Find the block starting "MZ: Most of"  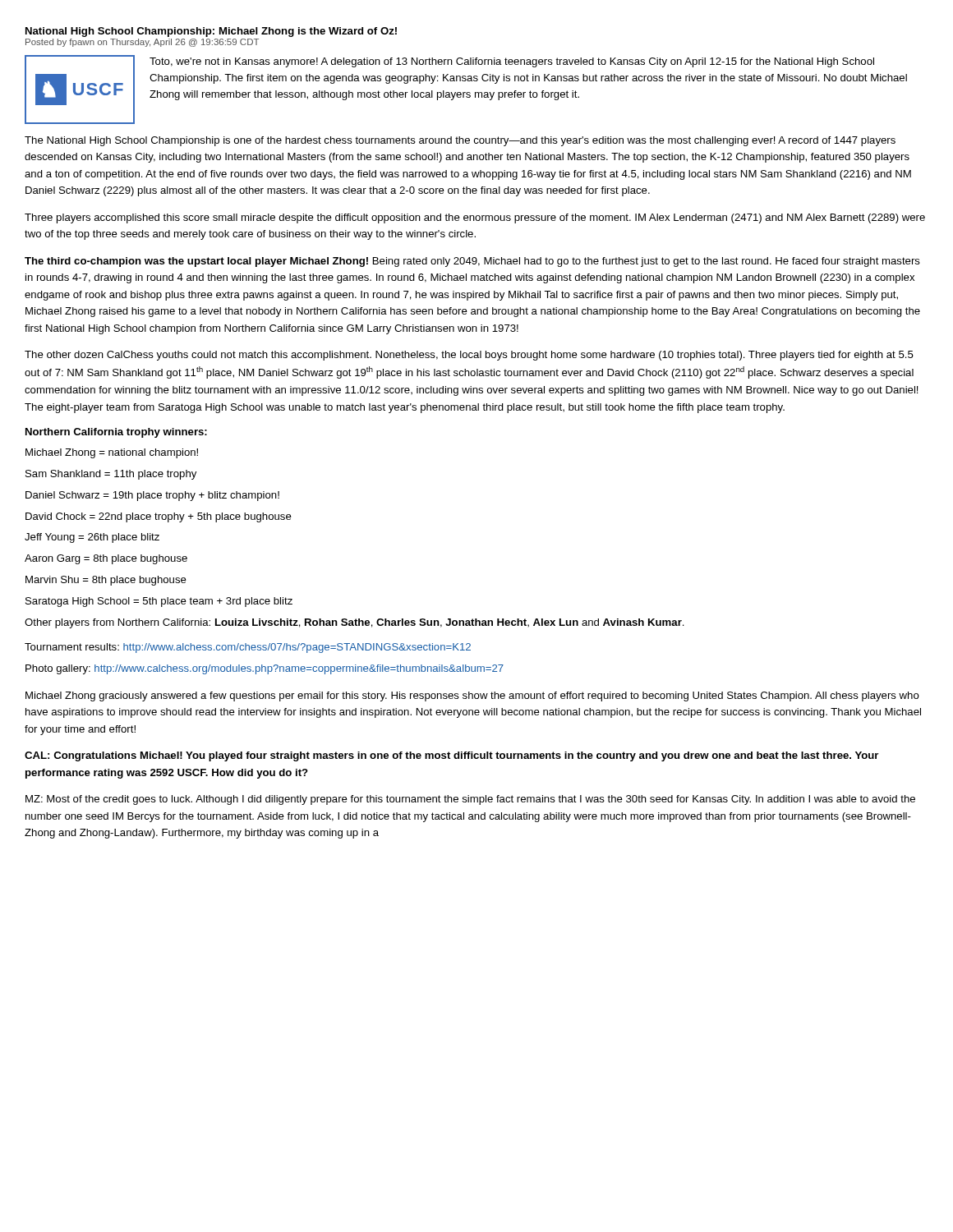pos(470,816)
